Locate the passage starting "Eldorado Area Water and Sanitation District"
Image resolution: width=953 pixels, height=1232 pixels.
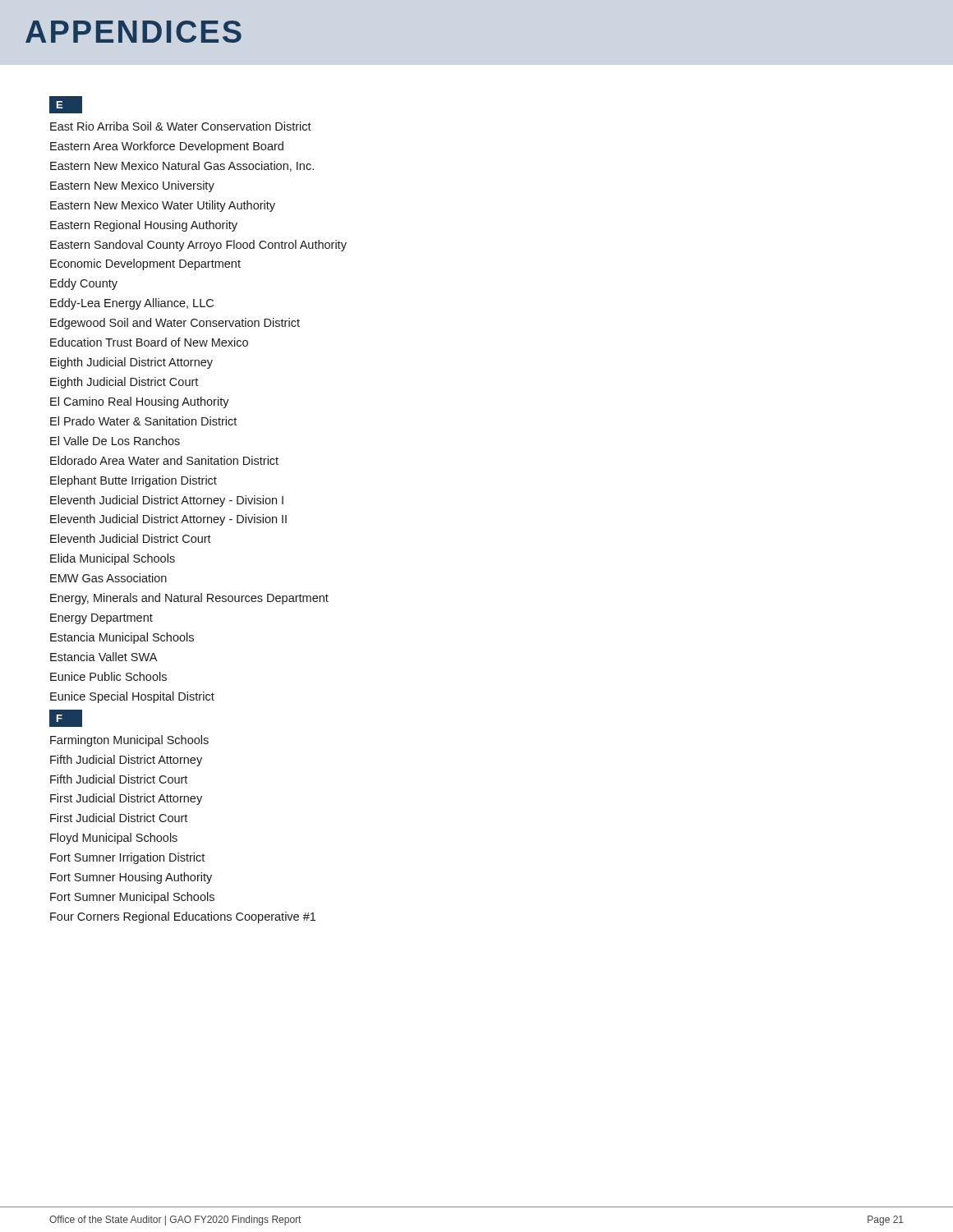click(x=164, y=460)
